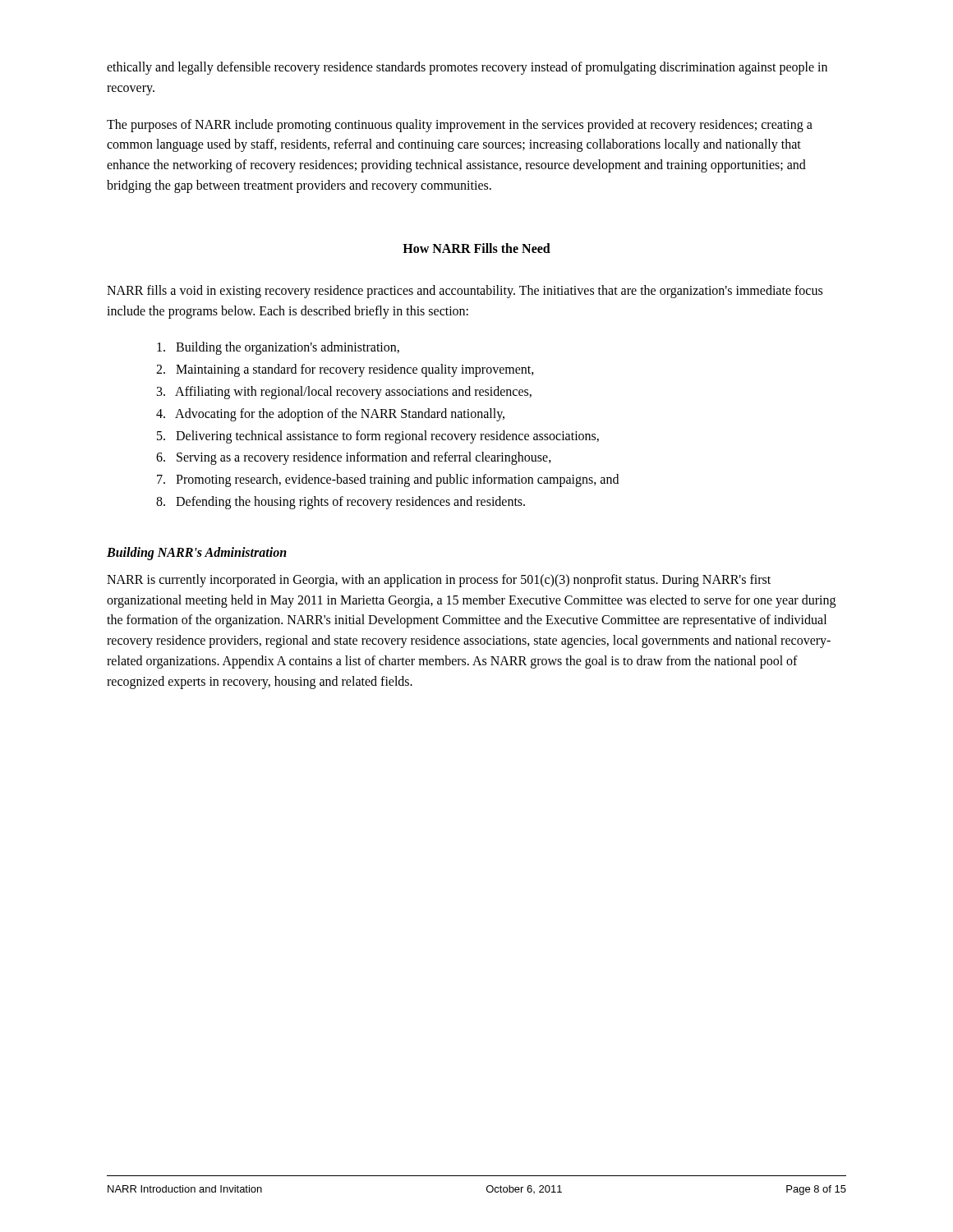Locate the block of text that opens with "4. Advocating for the adoption of the"

[331, 413]
